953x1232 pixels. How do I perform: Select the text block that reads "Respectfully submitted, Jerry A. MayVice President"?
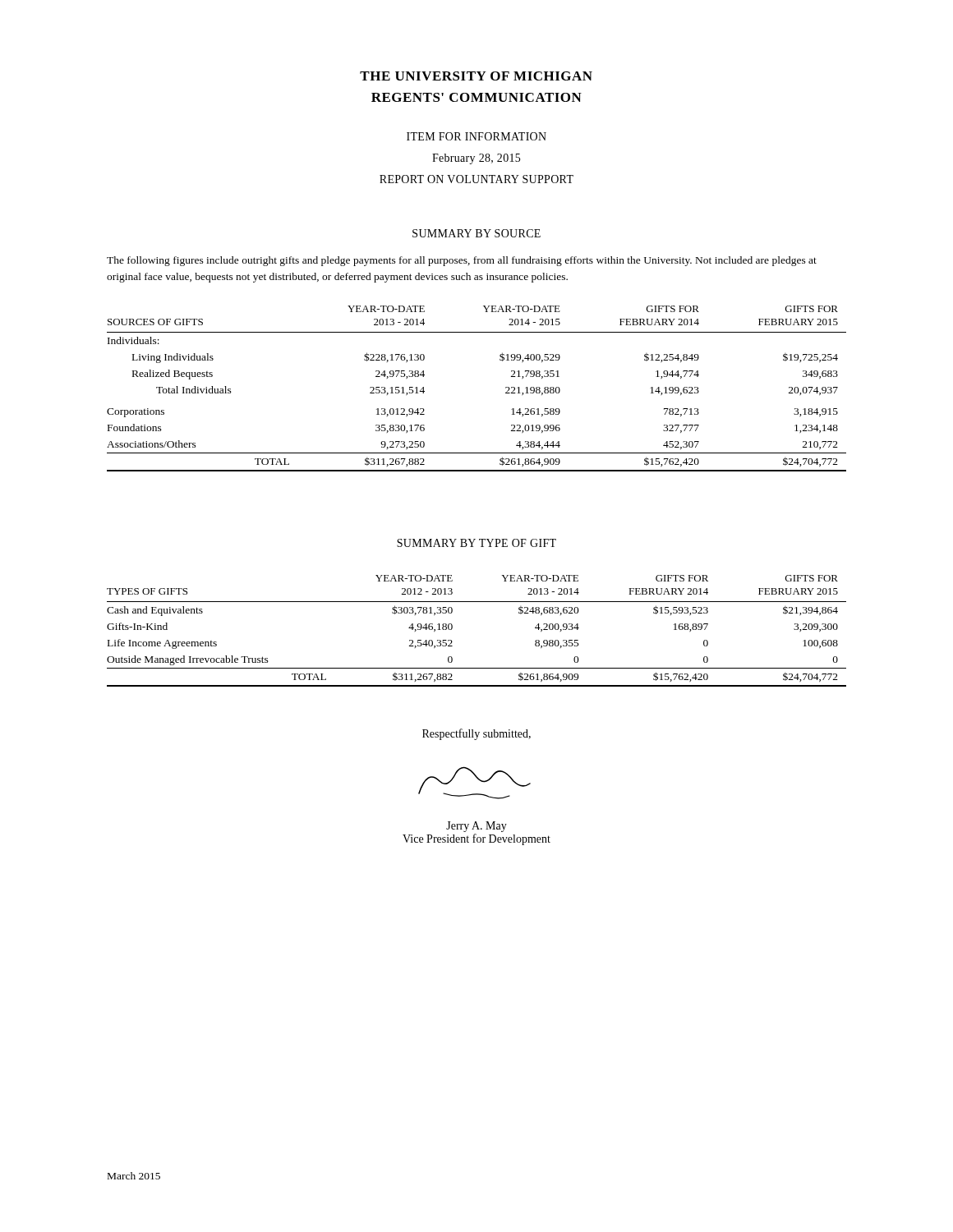point(476,786)
